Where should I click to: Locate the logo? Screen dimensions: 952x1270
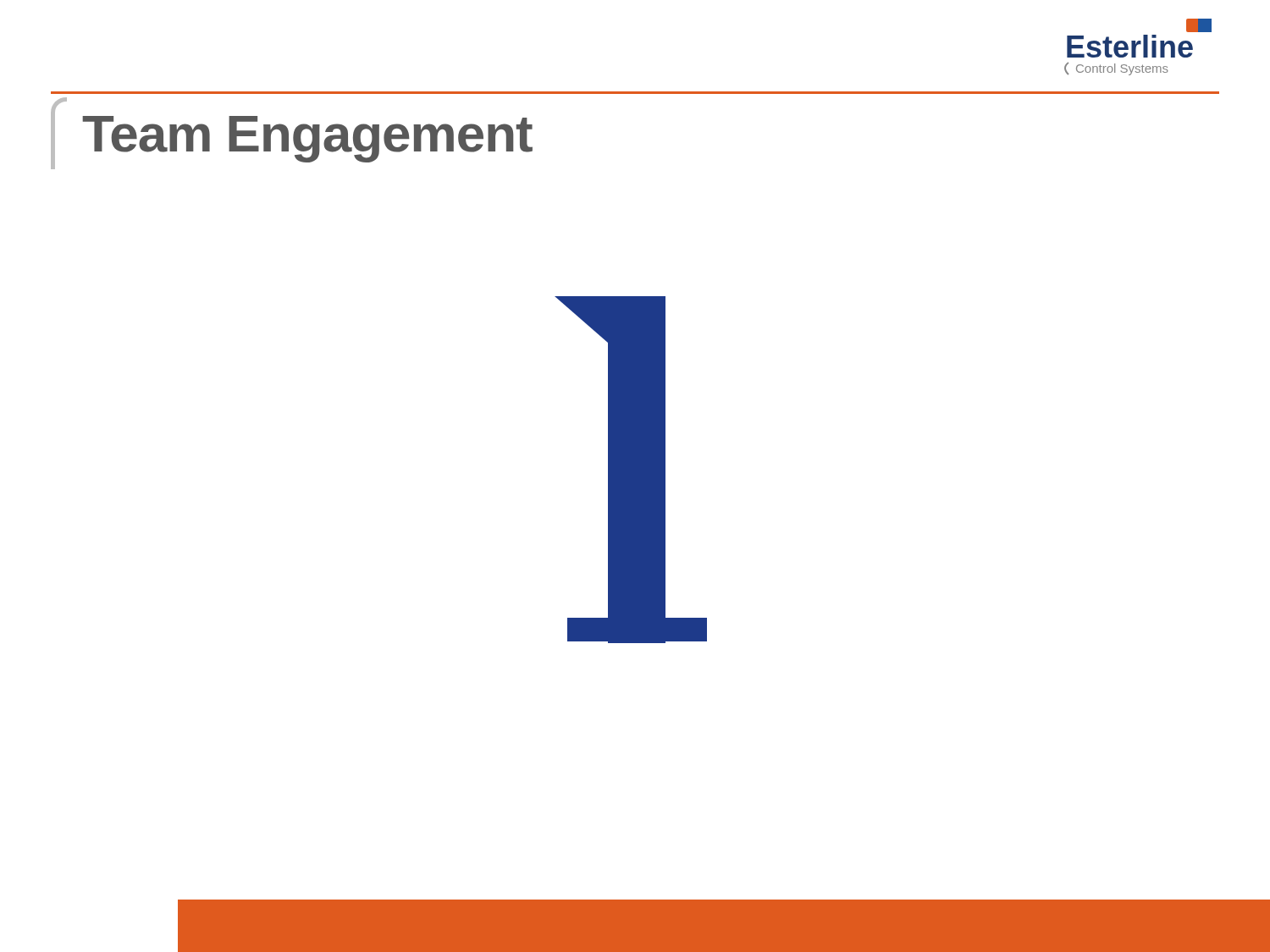click(1139, 50)
